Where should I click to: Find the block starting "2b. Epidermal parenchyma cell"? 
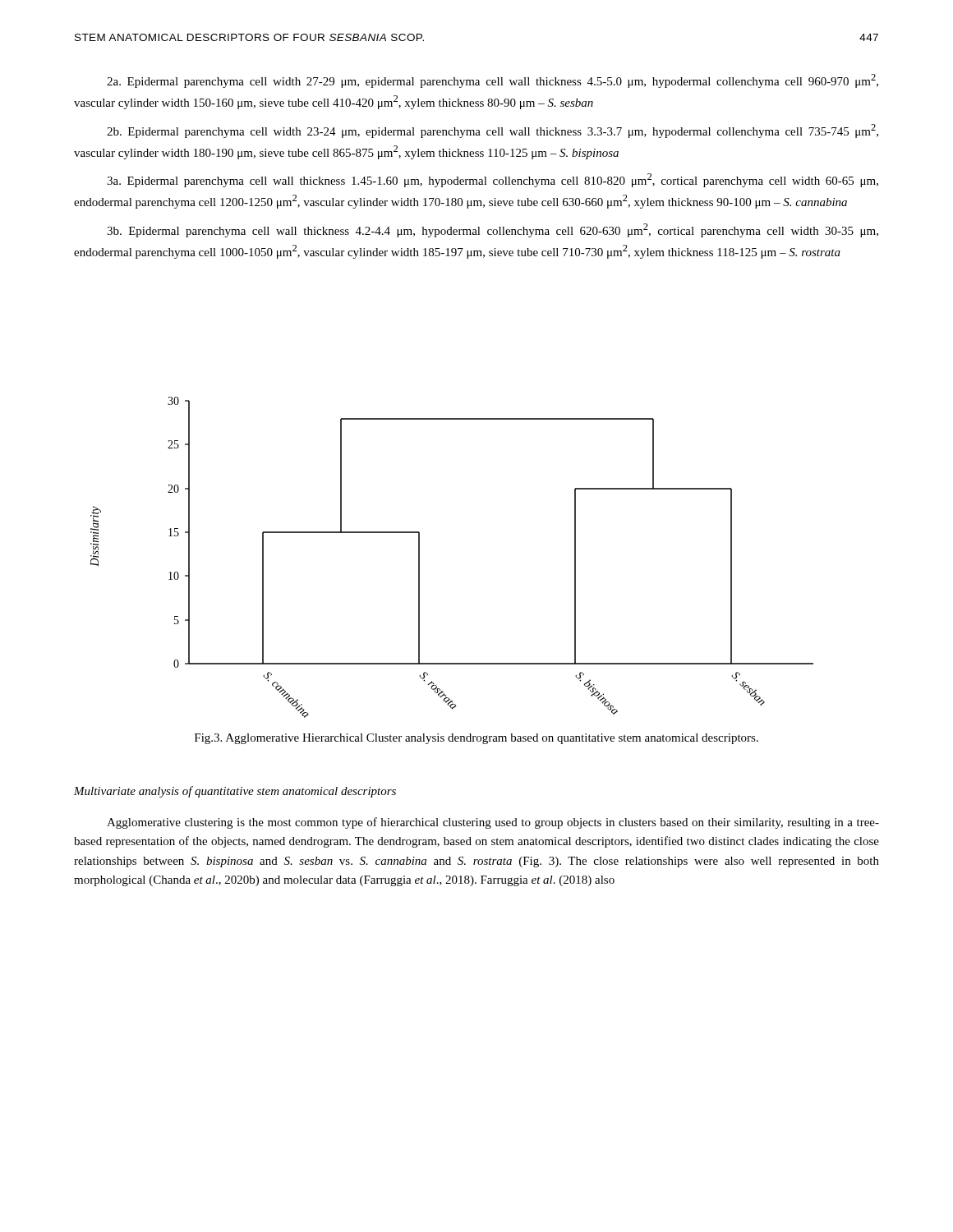click(x=476, y=140)
